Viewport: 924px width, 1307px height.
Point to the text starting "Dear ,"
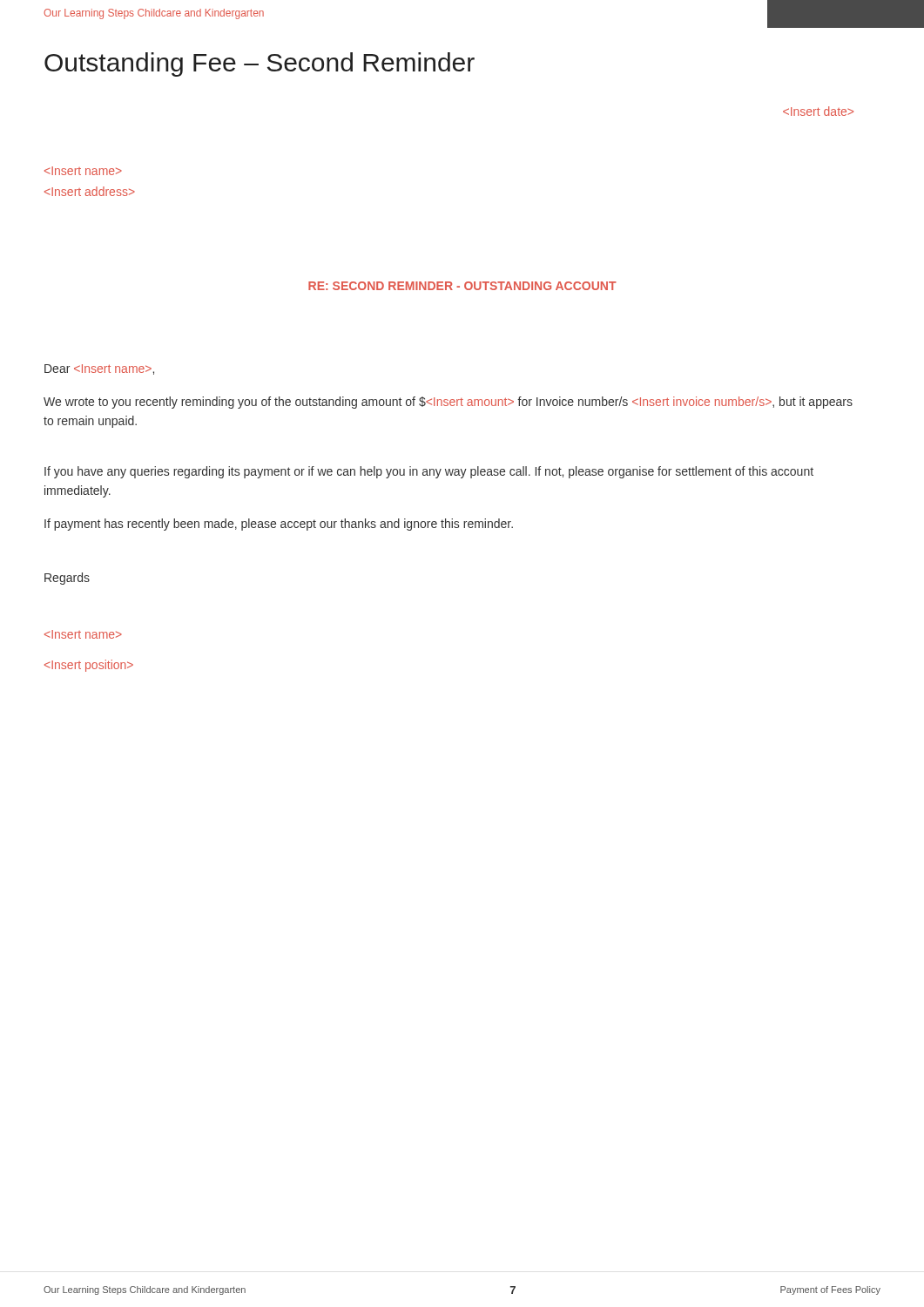[x=99, y=369]
